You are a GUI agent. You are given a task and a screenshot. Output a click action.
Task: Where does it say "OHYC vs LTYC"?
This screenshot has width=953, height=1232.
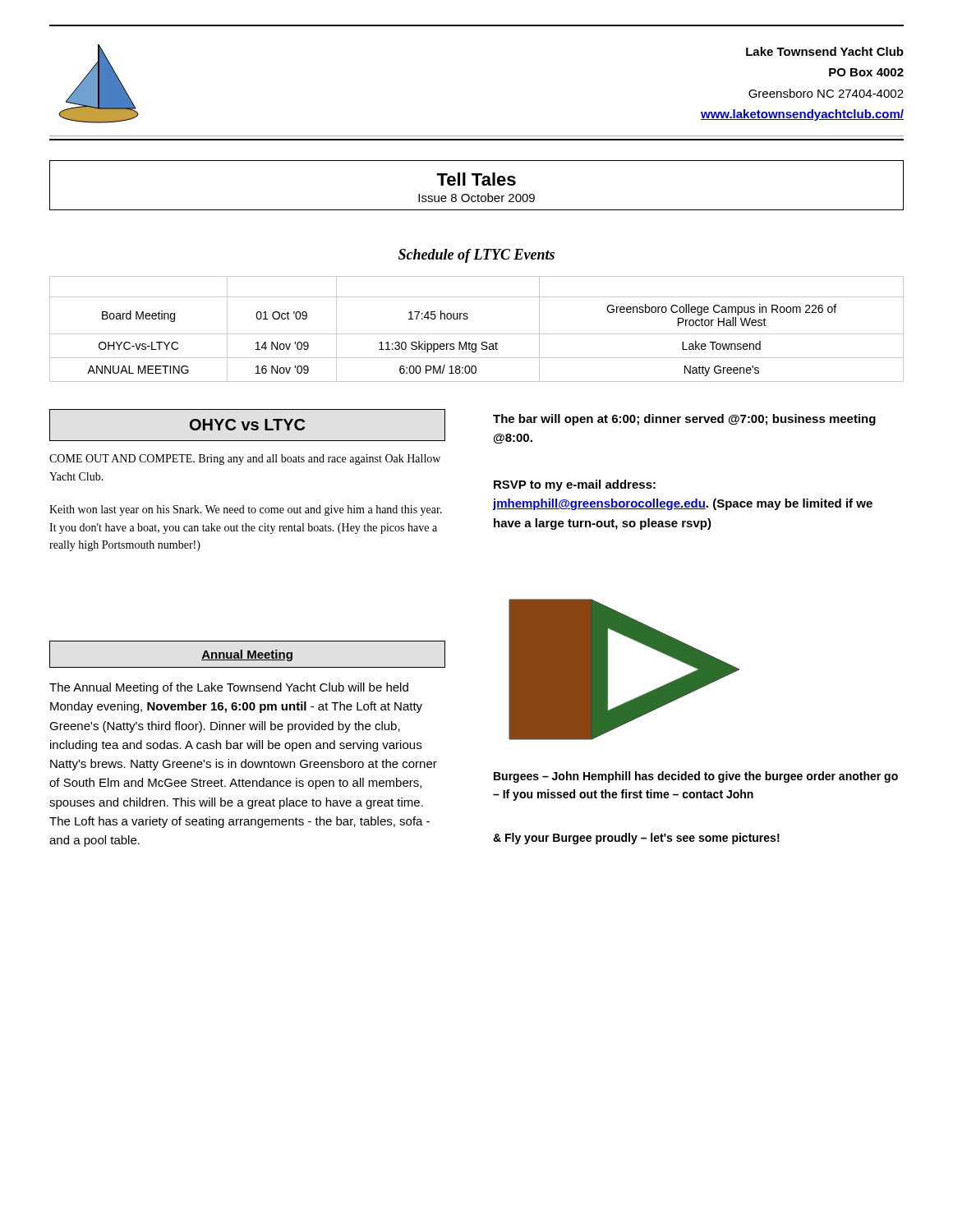click(247, 425)
